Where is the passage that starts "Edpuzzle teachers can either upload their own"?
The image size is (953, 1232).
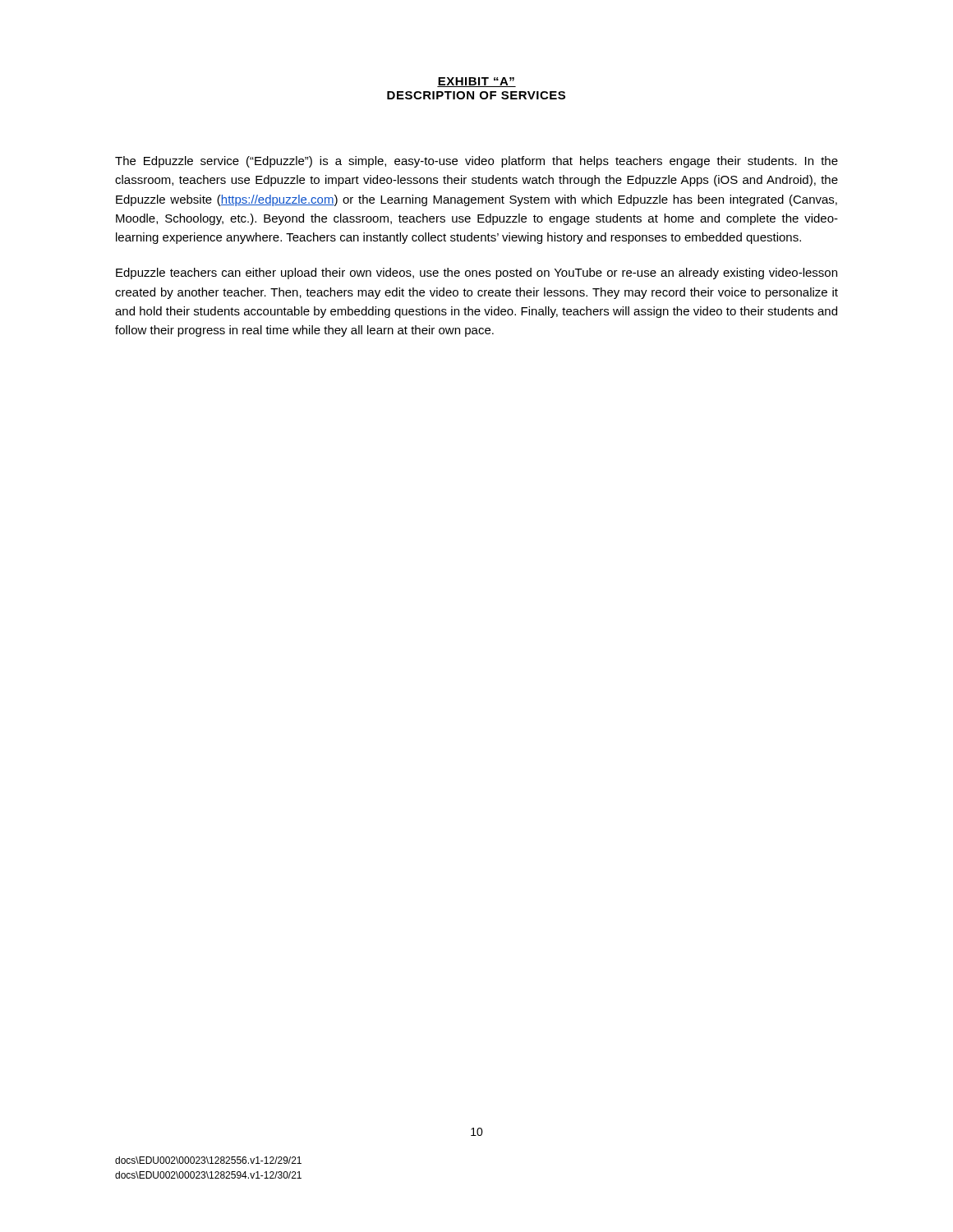click(476, 301)
